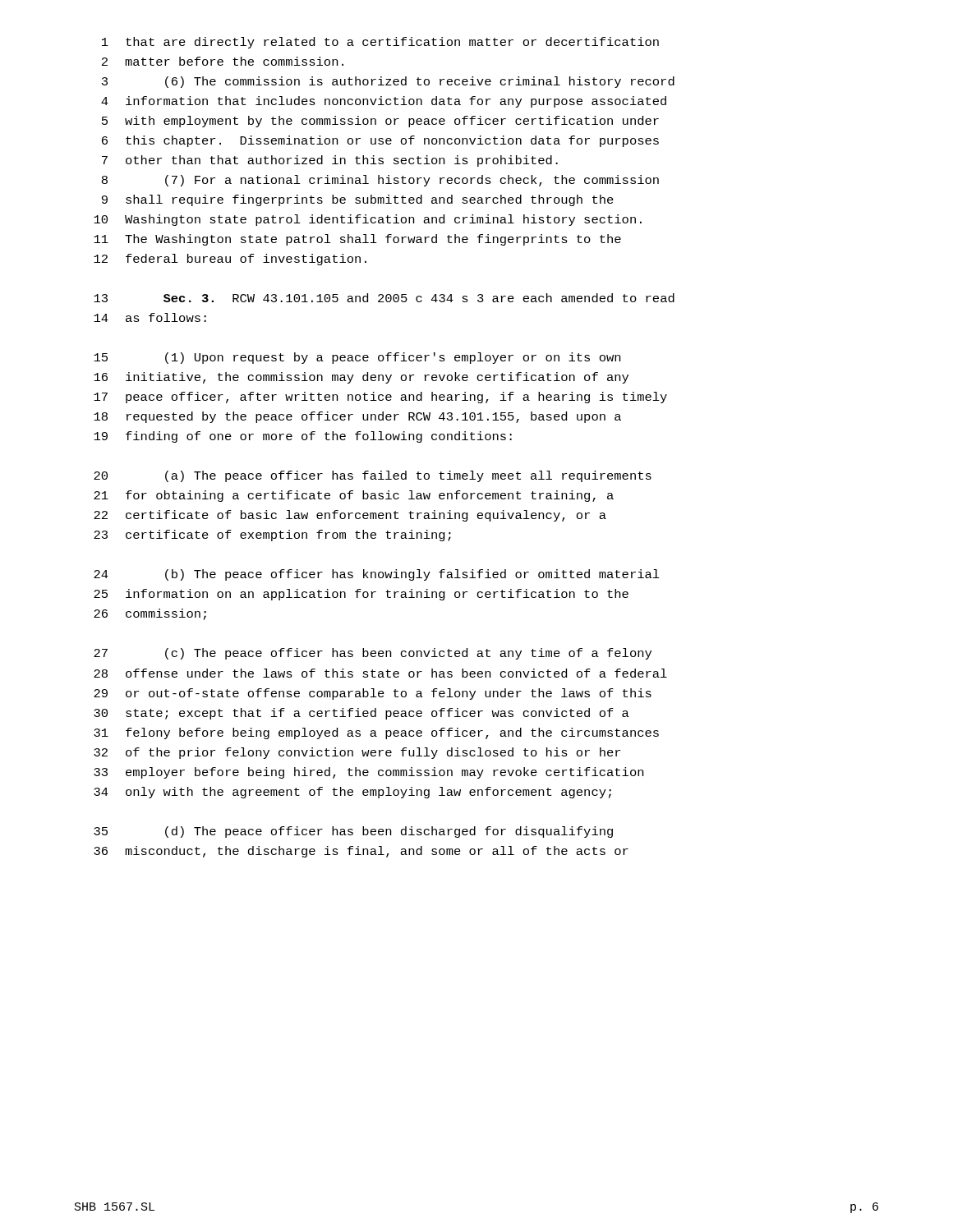
Task: Select the text block starting "24 (b) The peace officer has knowingly falsified"
Action: 476,595
